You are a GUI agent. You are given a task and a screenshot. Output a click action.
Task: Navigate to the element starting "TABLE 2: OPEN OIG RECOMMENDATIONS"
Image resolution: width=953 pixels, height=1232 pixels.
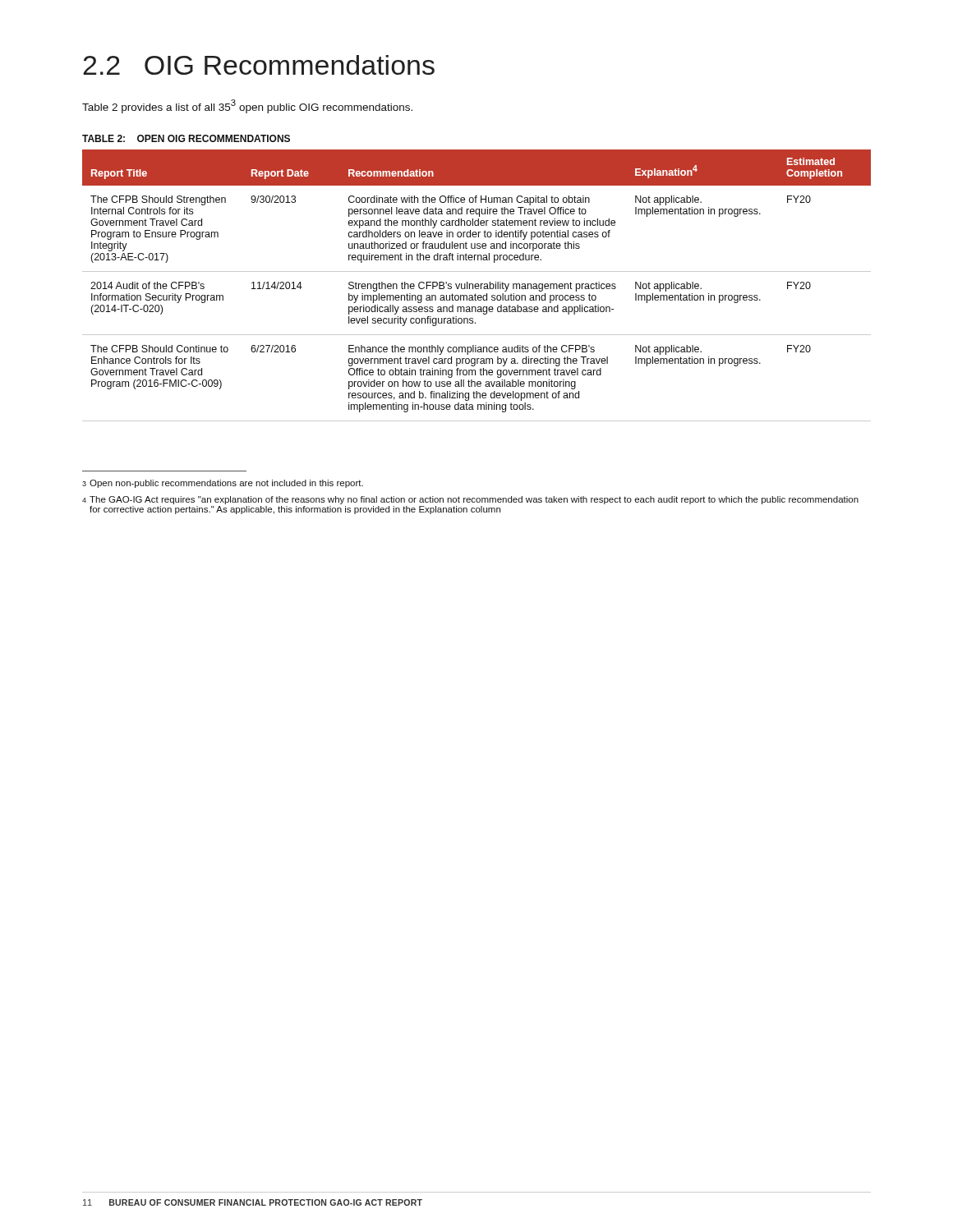point(476,138)
